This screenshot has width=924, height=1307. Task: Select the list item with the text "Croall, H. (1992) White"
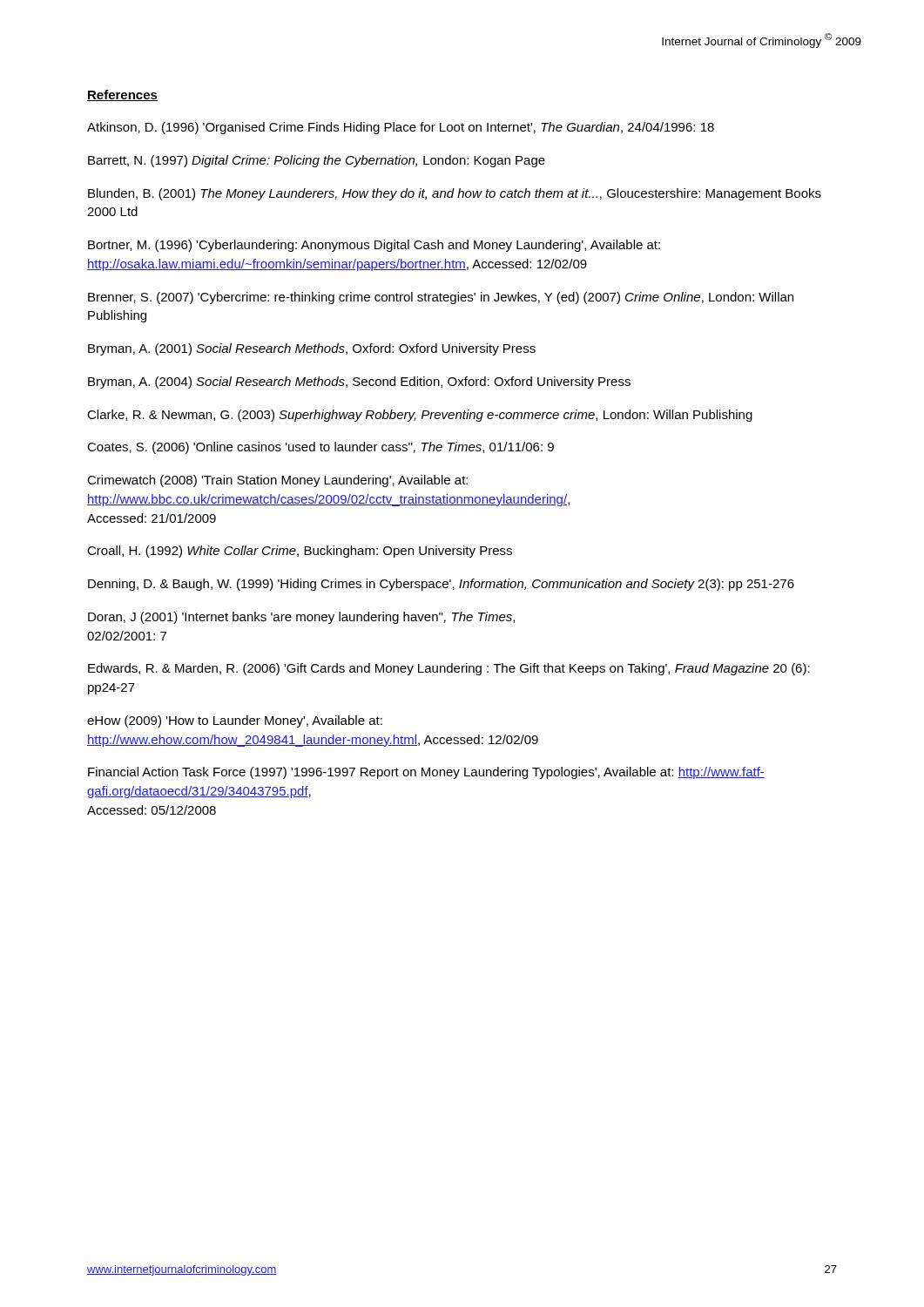(x=300, y=550)
